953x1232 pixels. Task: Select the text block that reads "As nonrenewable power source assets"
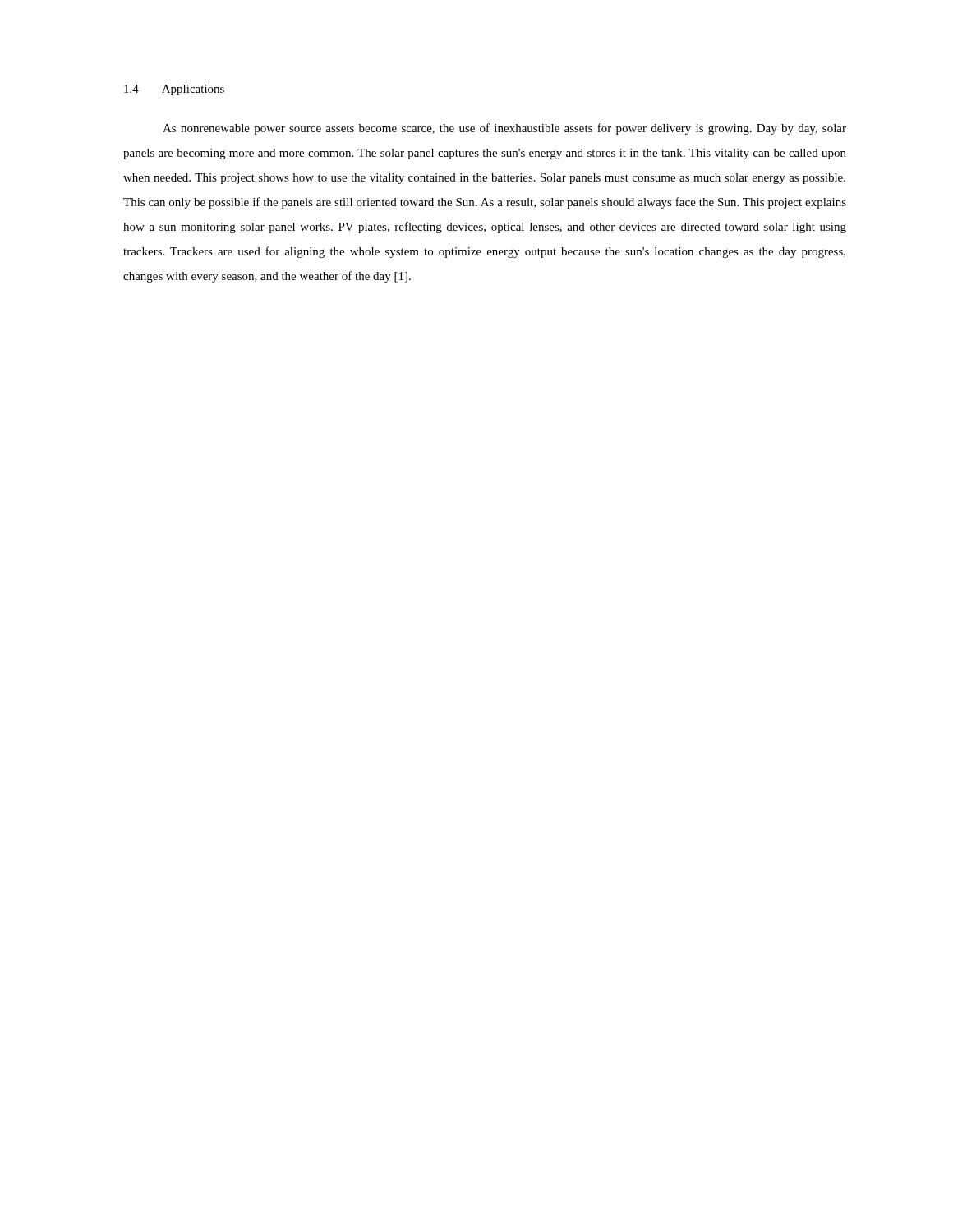[485, 202]
